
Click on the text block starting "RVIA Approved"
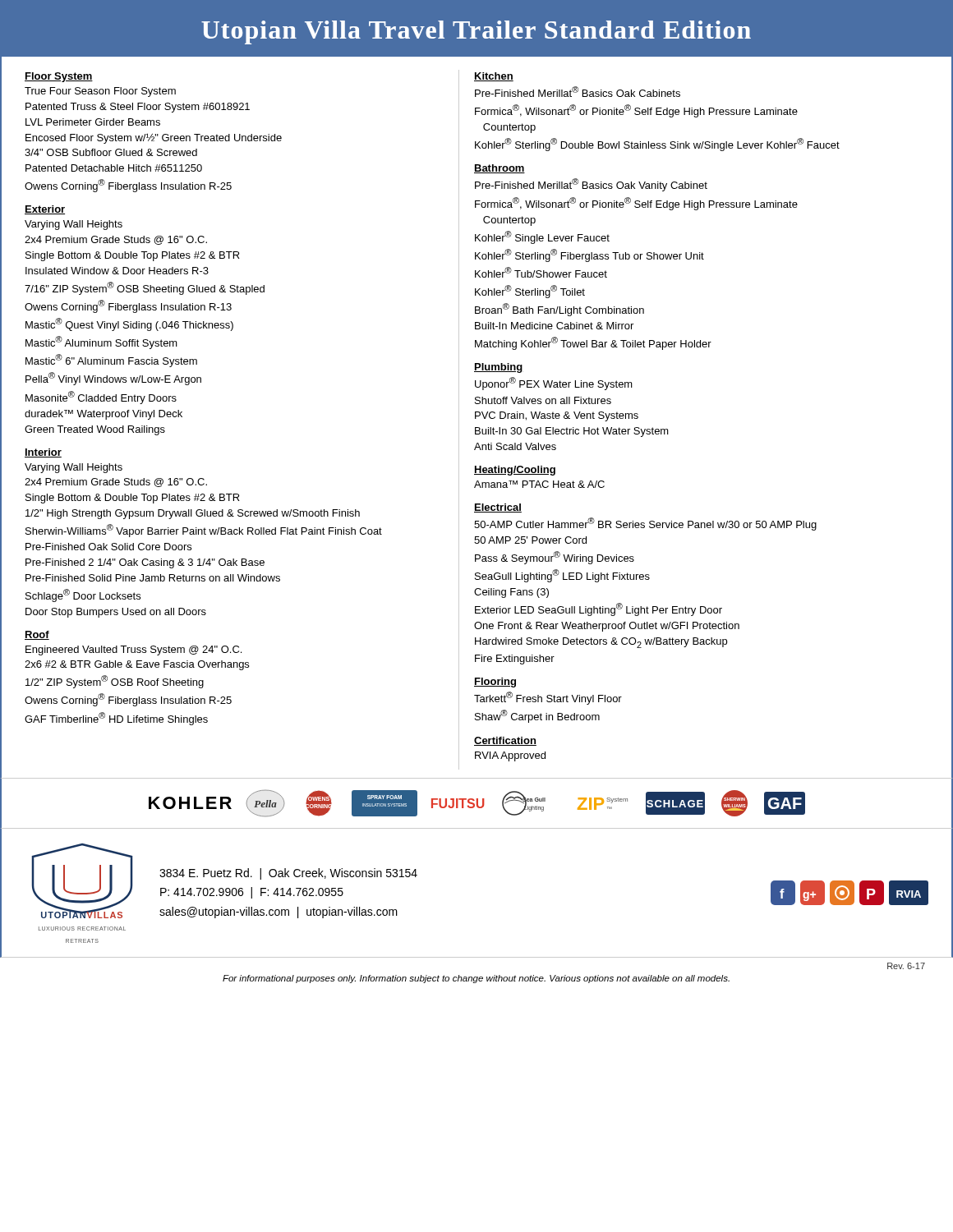[510, 755]
